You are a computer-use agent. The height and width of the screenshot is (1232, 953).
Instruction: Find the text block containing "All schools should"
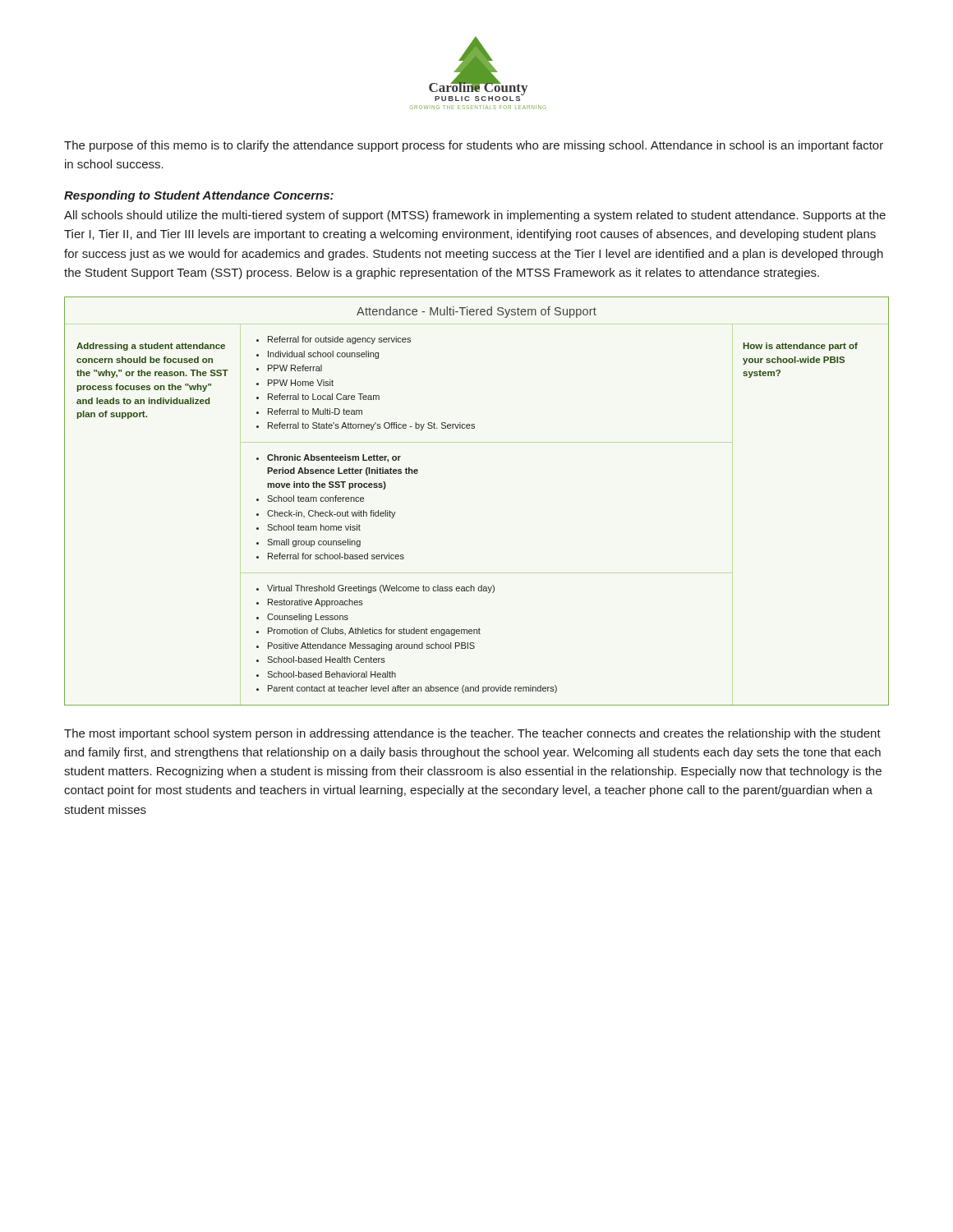tap(475, 243)
